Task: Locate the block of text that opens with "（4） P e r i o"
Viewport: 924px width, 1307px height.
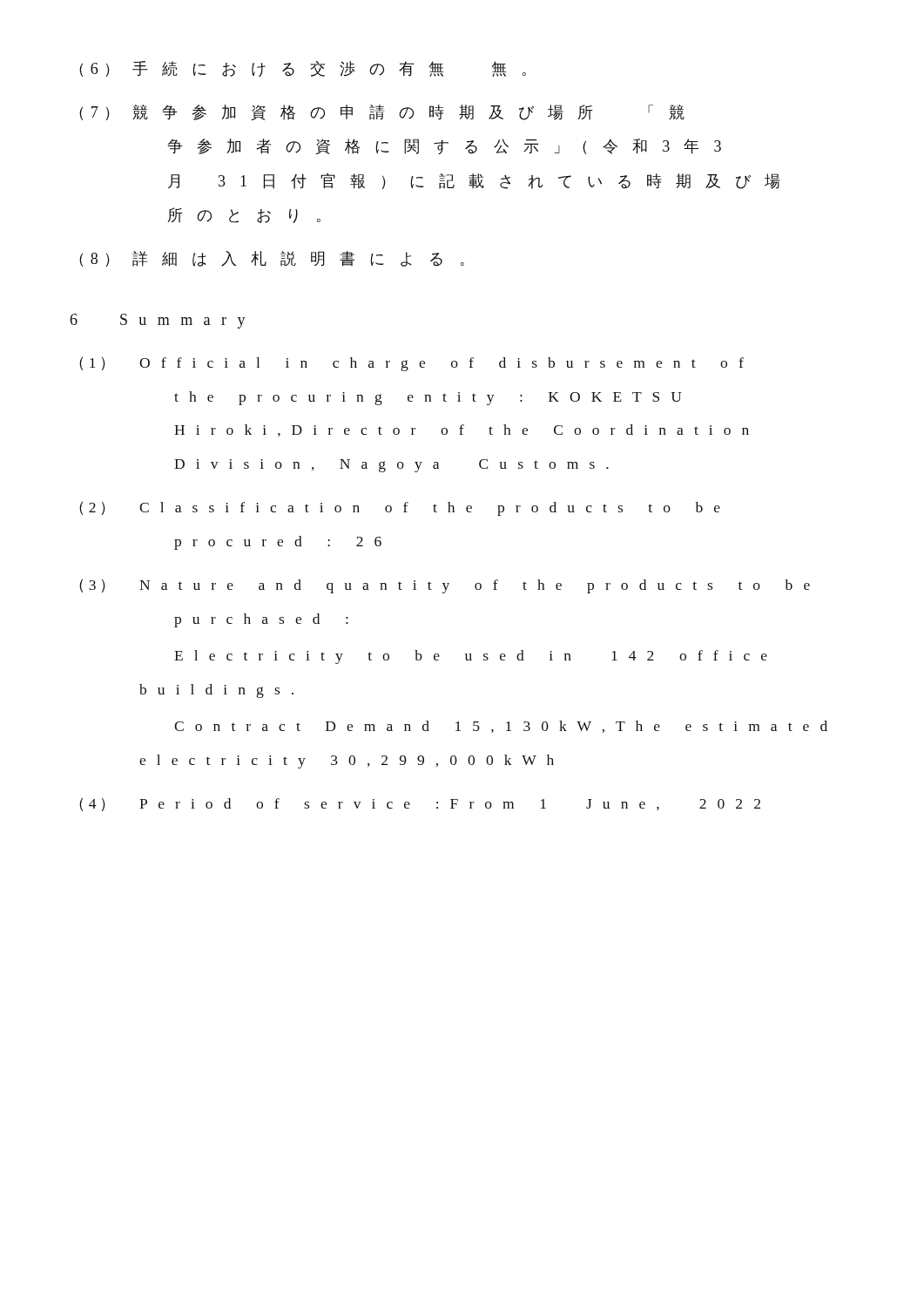Action: pyautogui.click(x=417, y=804)
